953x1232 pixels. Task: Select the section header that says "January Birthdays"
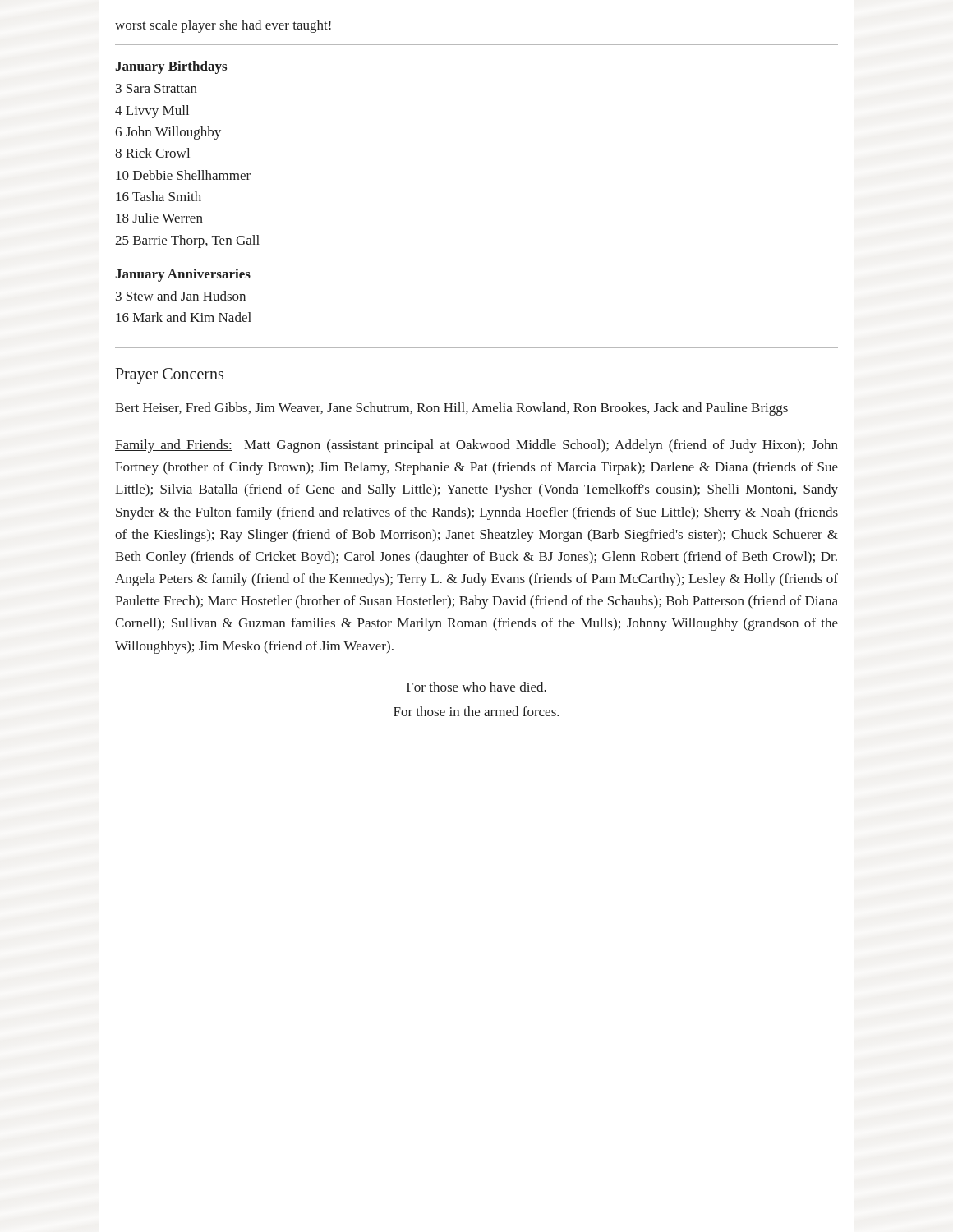click(x=171, y=66)
